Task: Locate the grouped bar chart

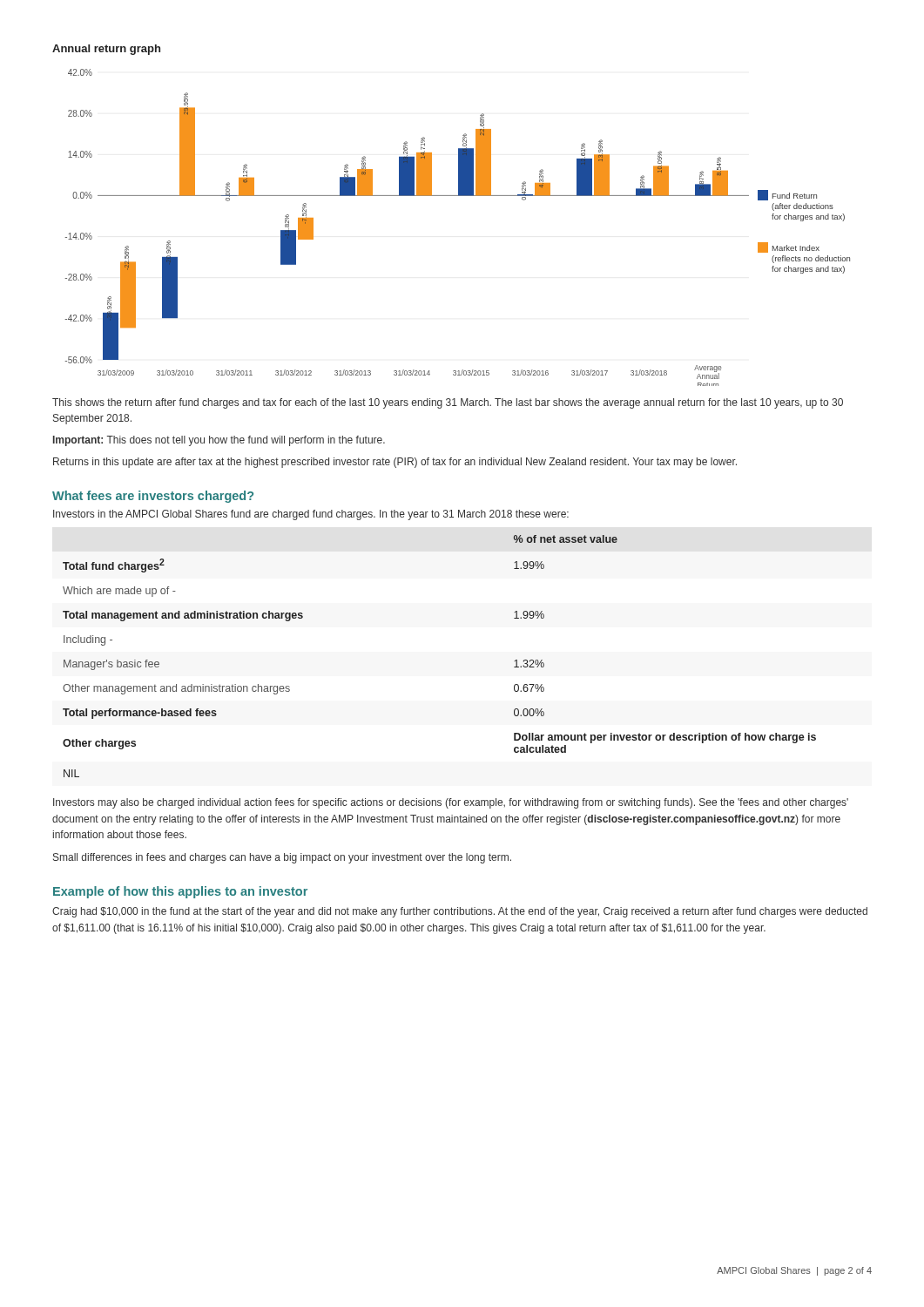Action: 462,225
